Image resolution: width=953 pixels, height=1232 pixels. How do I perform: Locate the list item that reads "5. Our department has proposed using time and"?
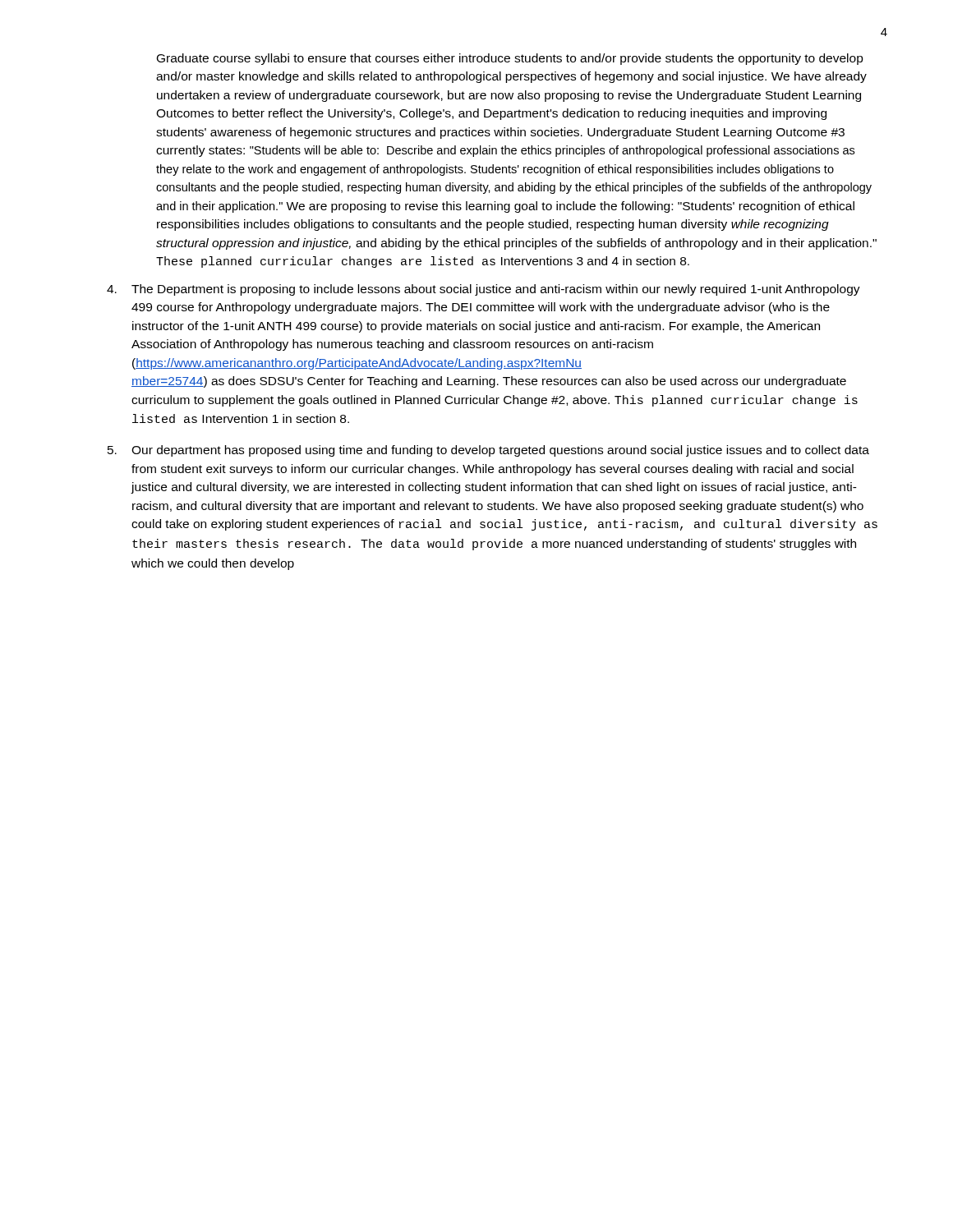pos(493,507)
